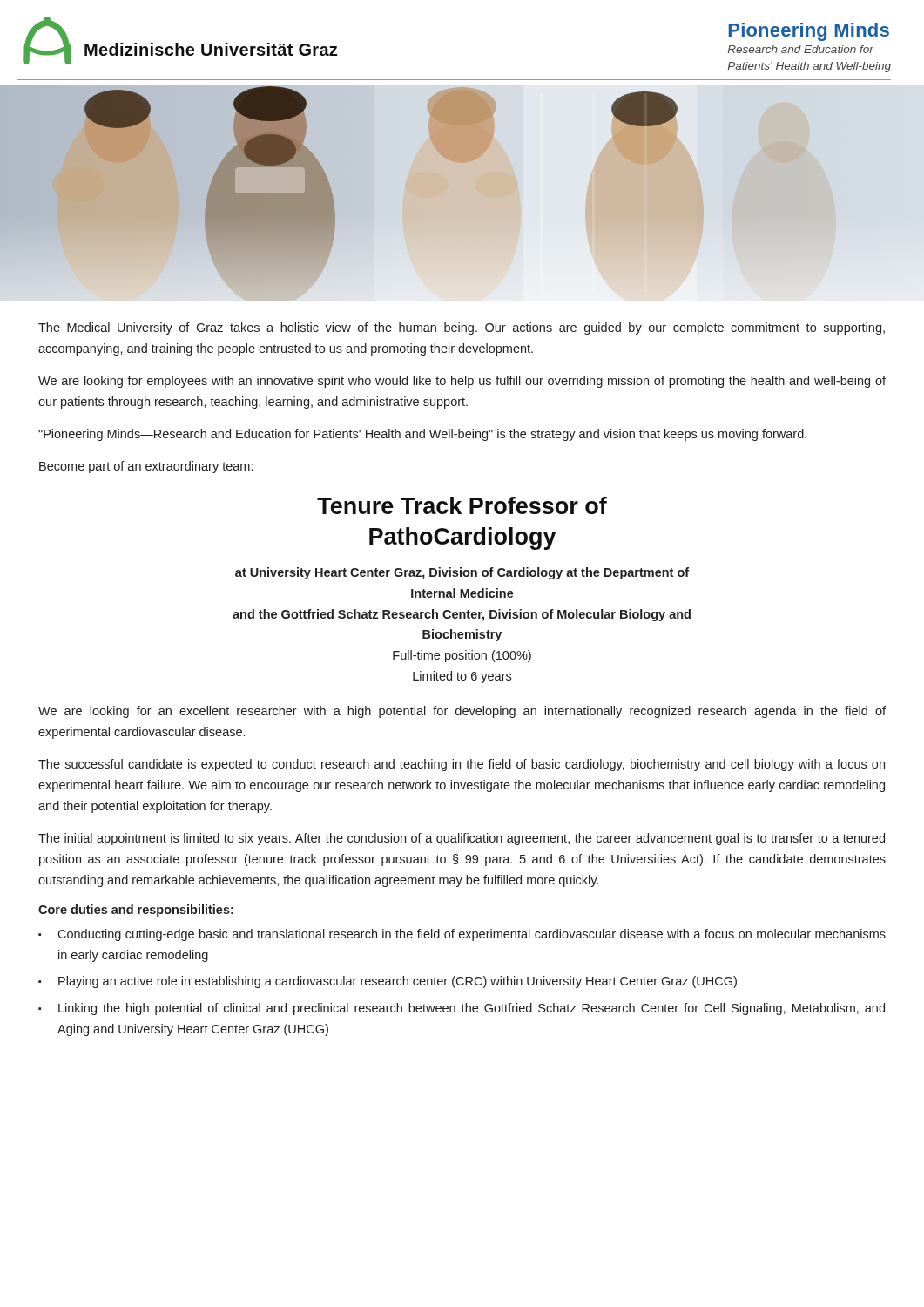Point to the block beginning "at University Heart Center"
The height and width of the screenshot is (1307, 924).
pos(462,625)
